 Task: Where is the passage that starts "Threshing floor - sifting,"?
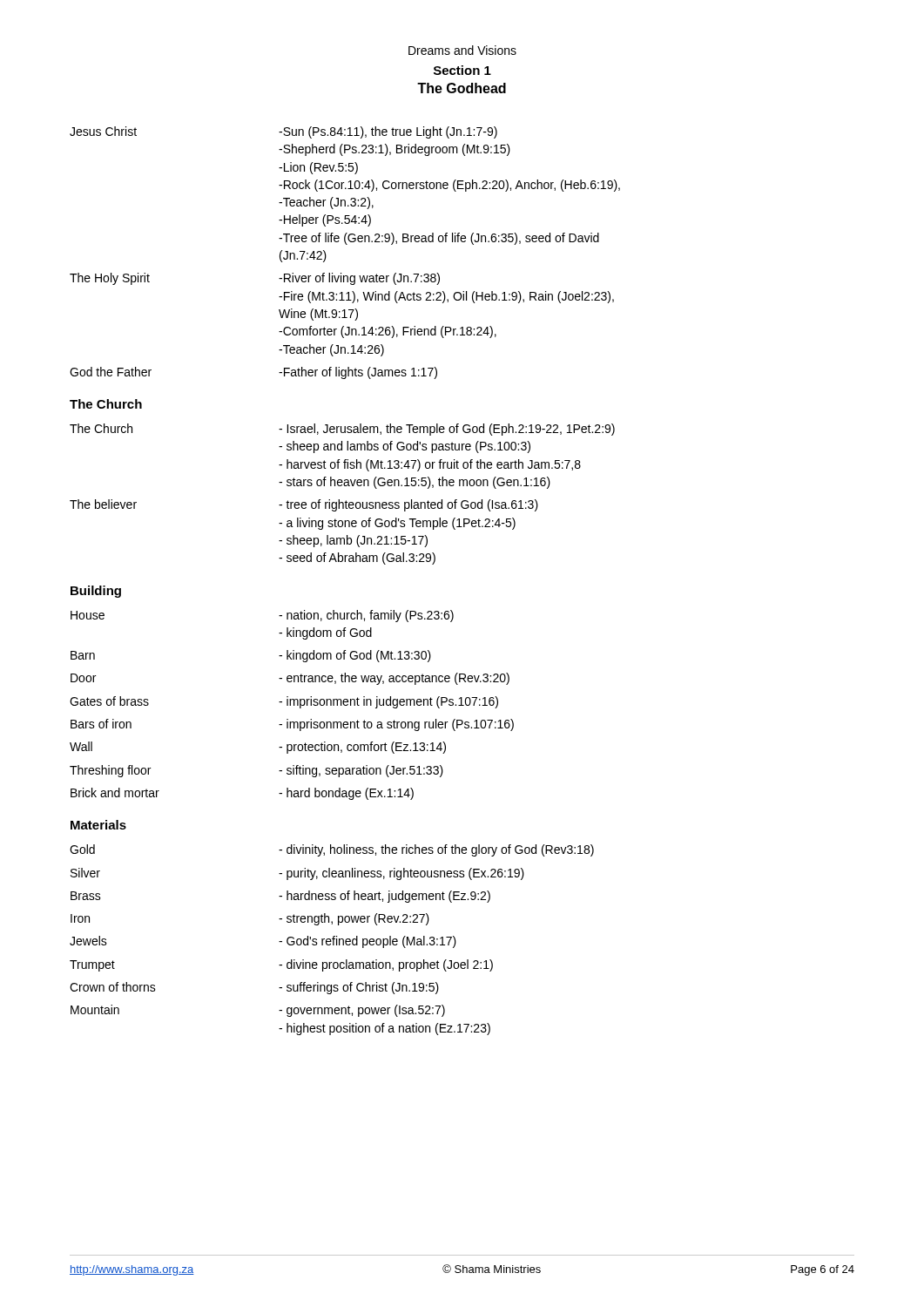point(108,771)
